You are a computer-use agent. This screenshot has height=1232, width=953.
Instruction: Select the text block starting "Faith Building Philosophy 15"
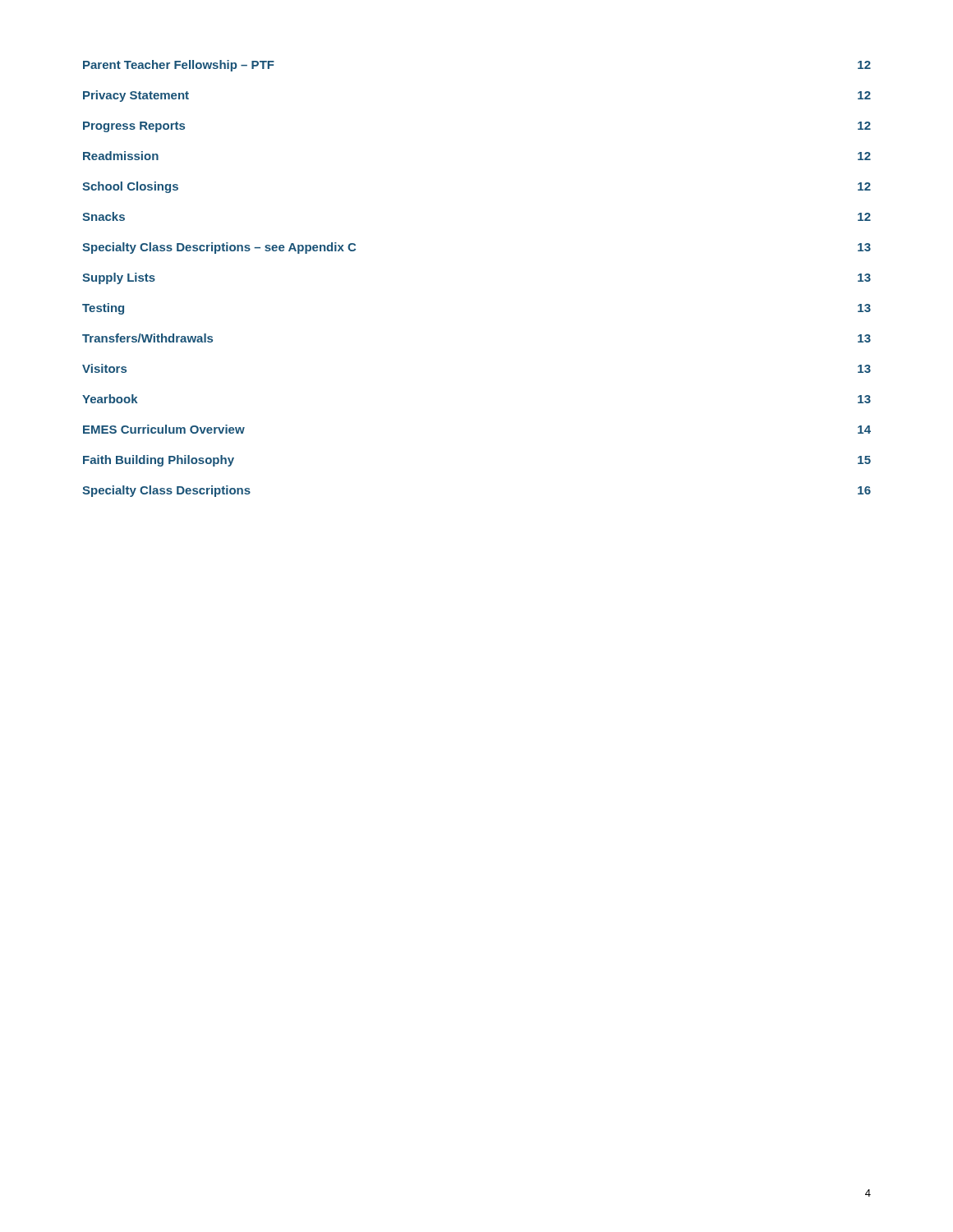pyautogui.click(x=159, y=460)
